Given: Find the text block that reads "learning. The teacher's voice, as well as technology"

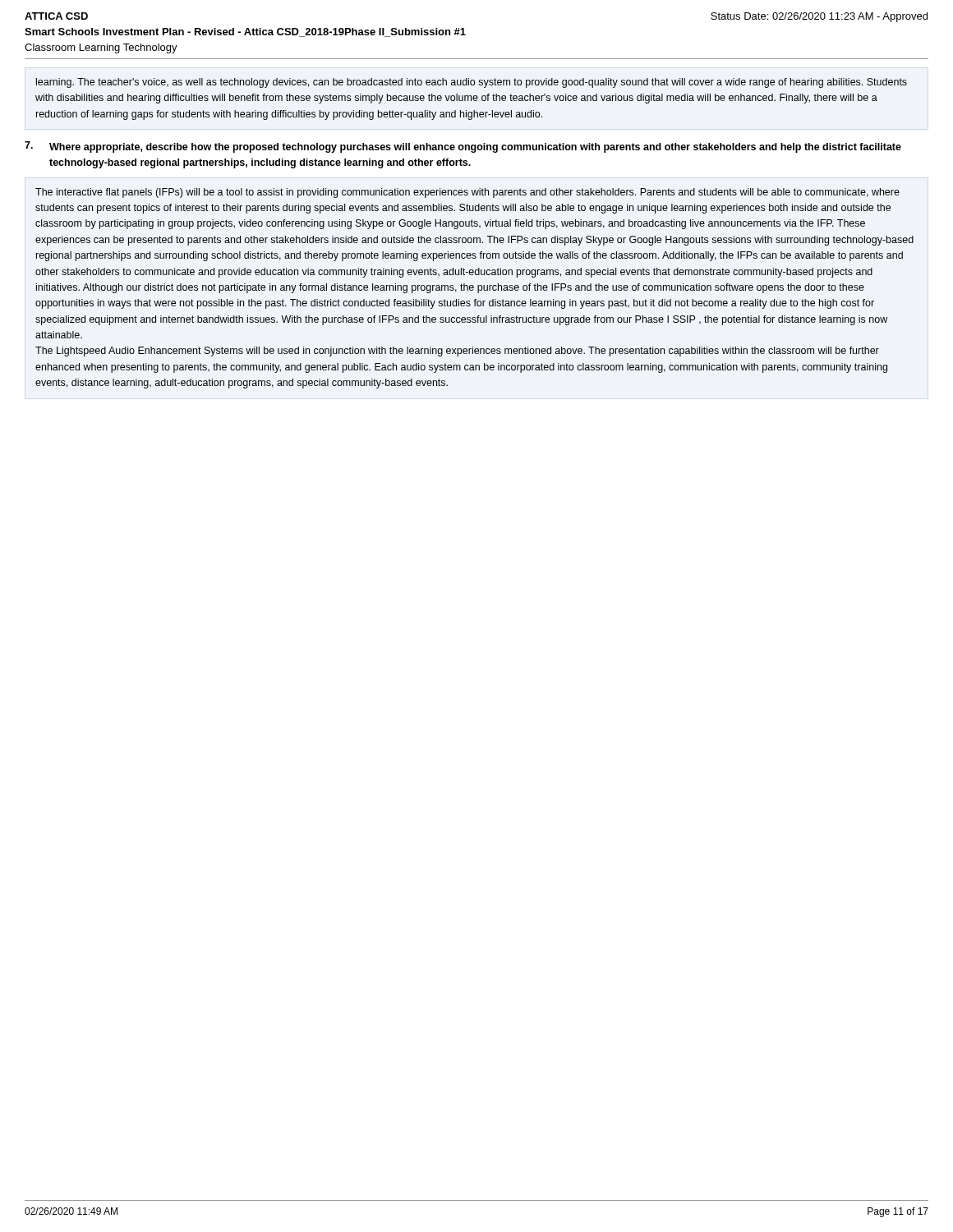Looking at the screenshot, I should (471, 98).
